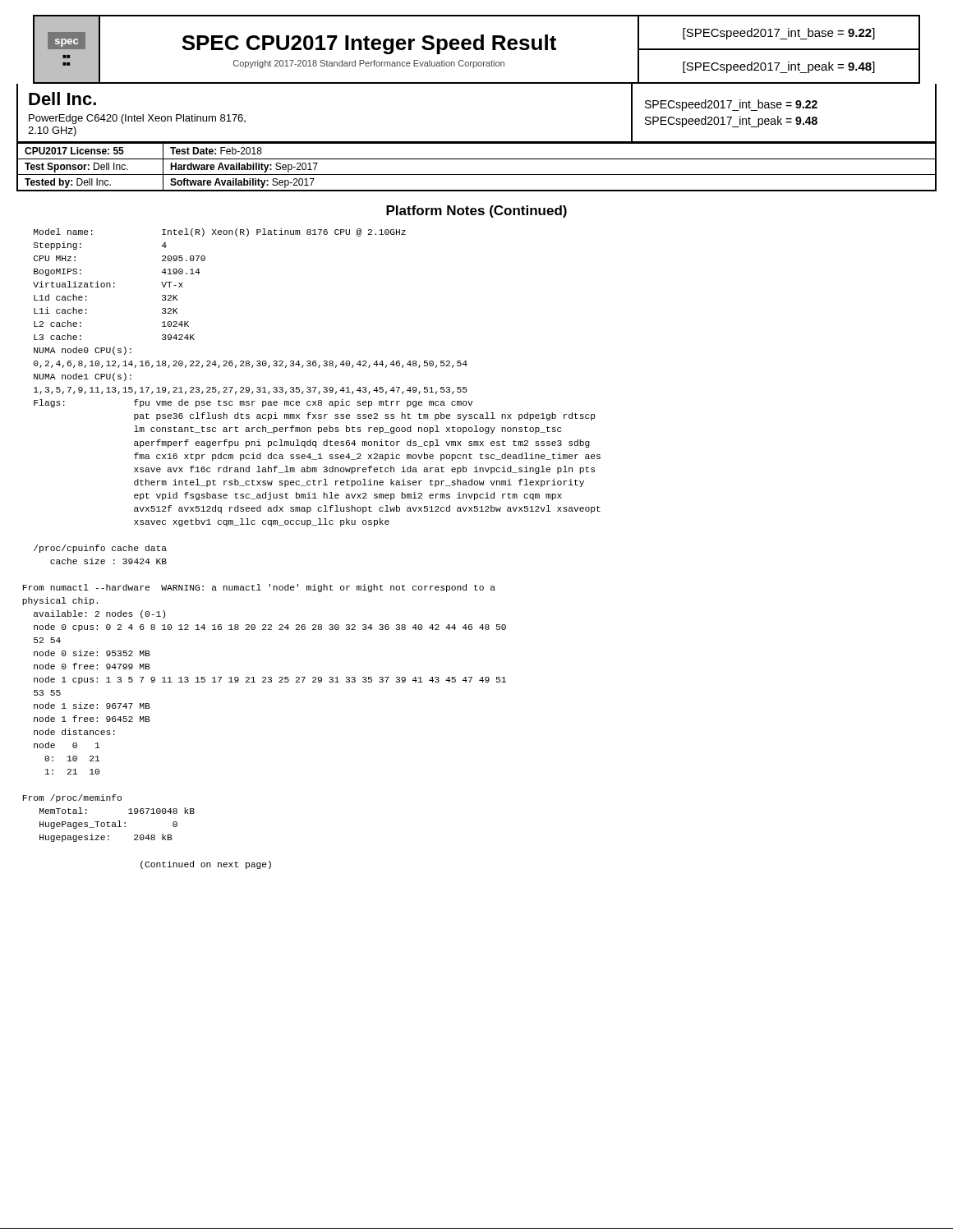Select the table that reads "Hardware Availability: Sep-2017"
This screenshot has width=953, height=1232.
[x=476, y=167]
